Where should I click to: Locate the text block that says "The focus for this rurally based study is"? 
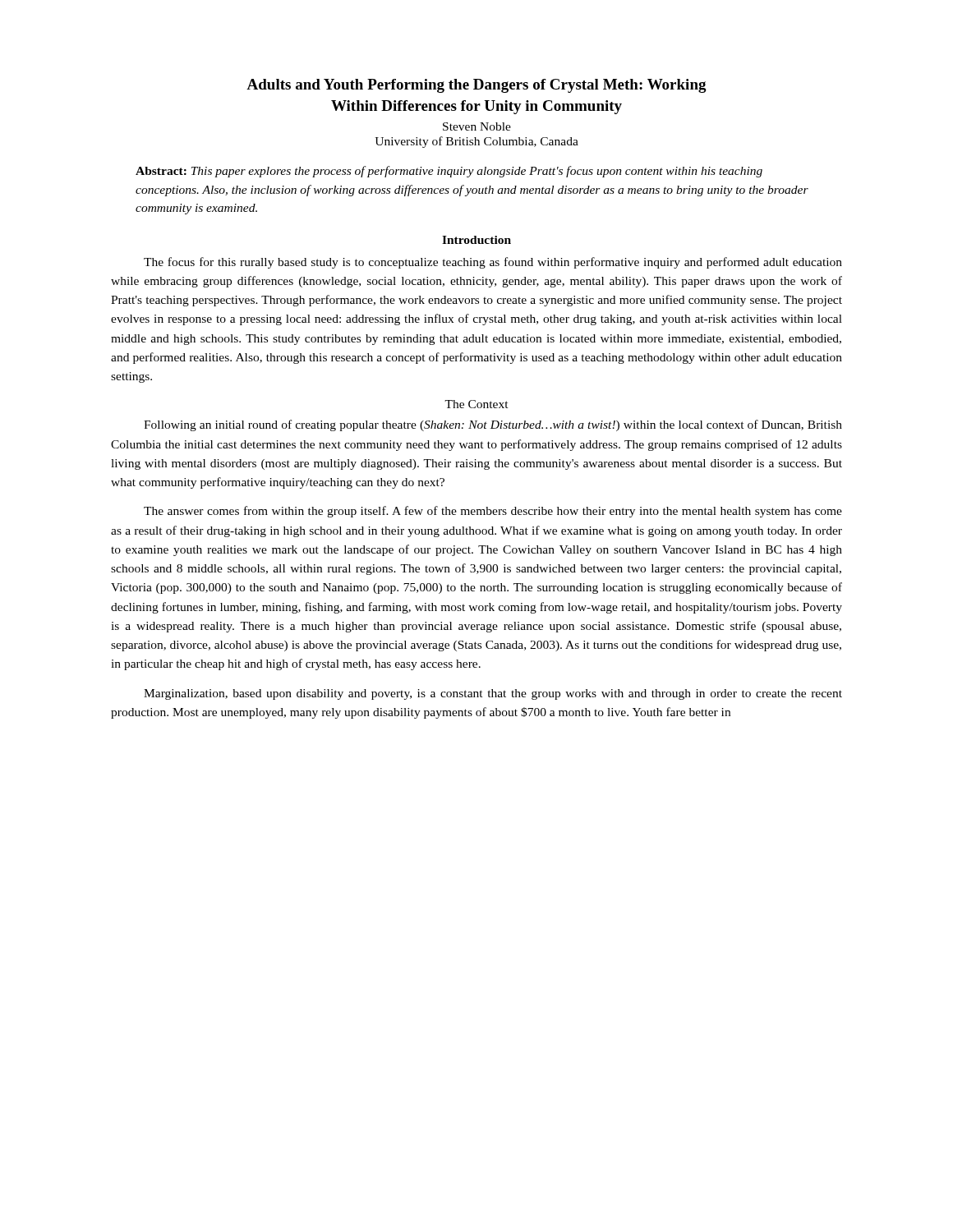point(476,319)
